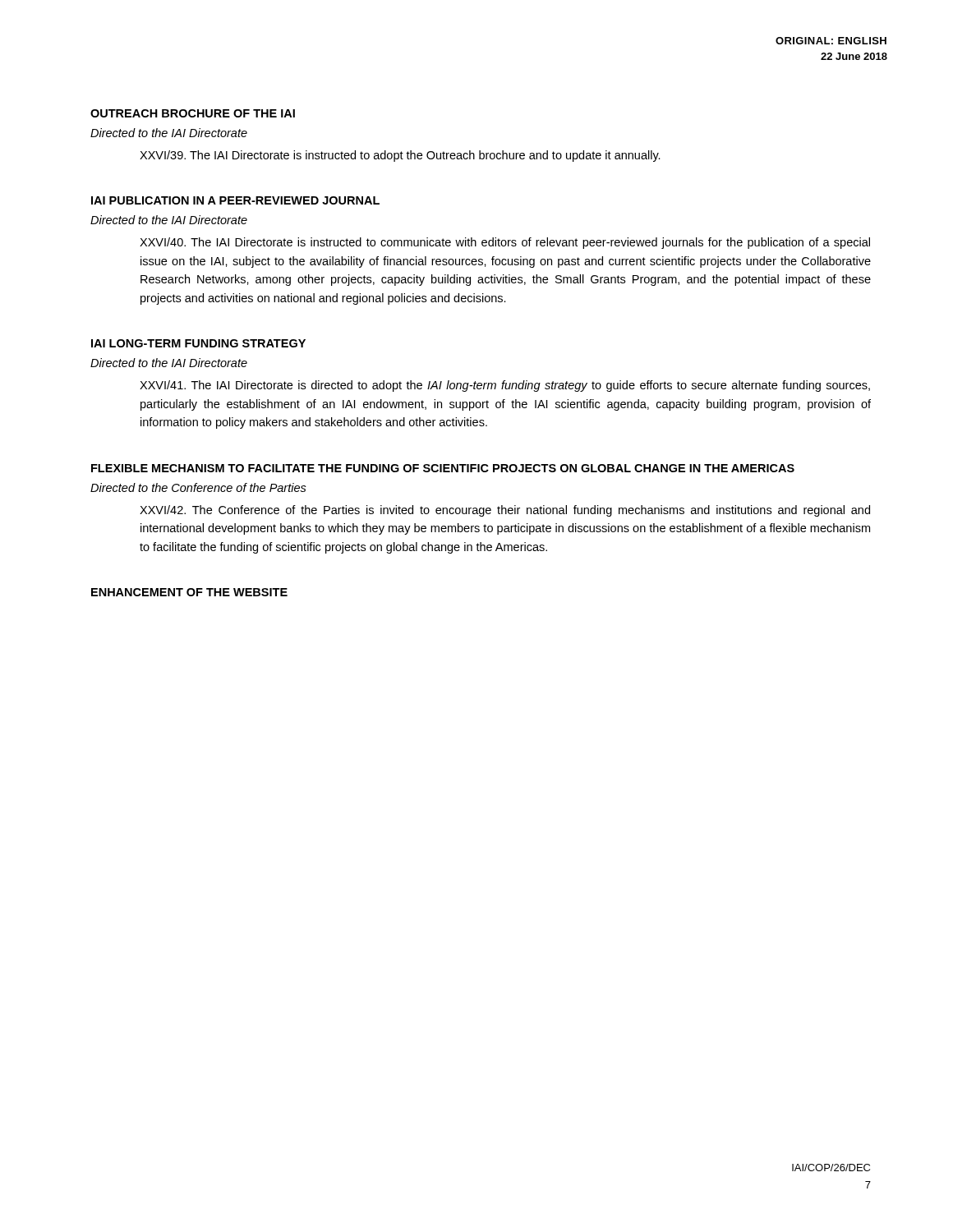This screenshot has height=1232, width=953.
Task: Point to the block starting "FLEXIBLE MECHANISM TO FACILITATE THE FUNDING"
Action: point(442,468)
